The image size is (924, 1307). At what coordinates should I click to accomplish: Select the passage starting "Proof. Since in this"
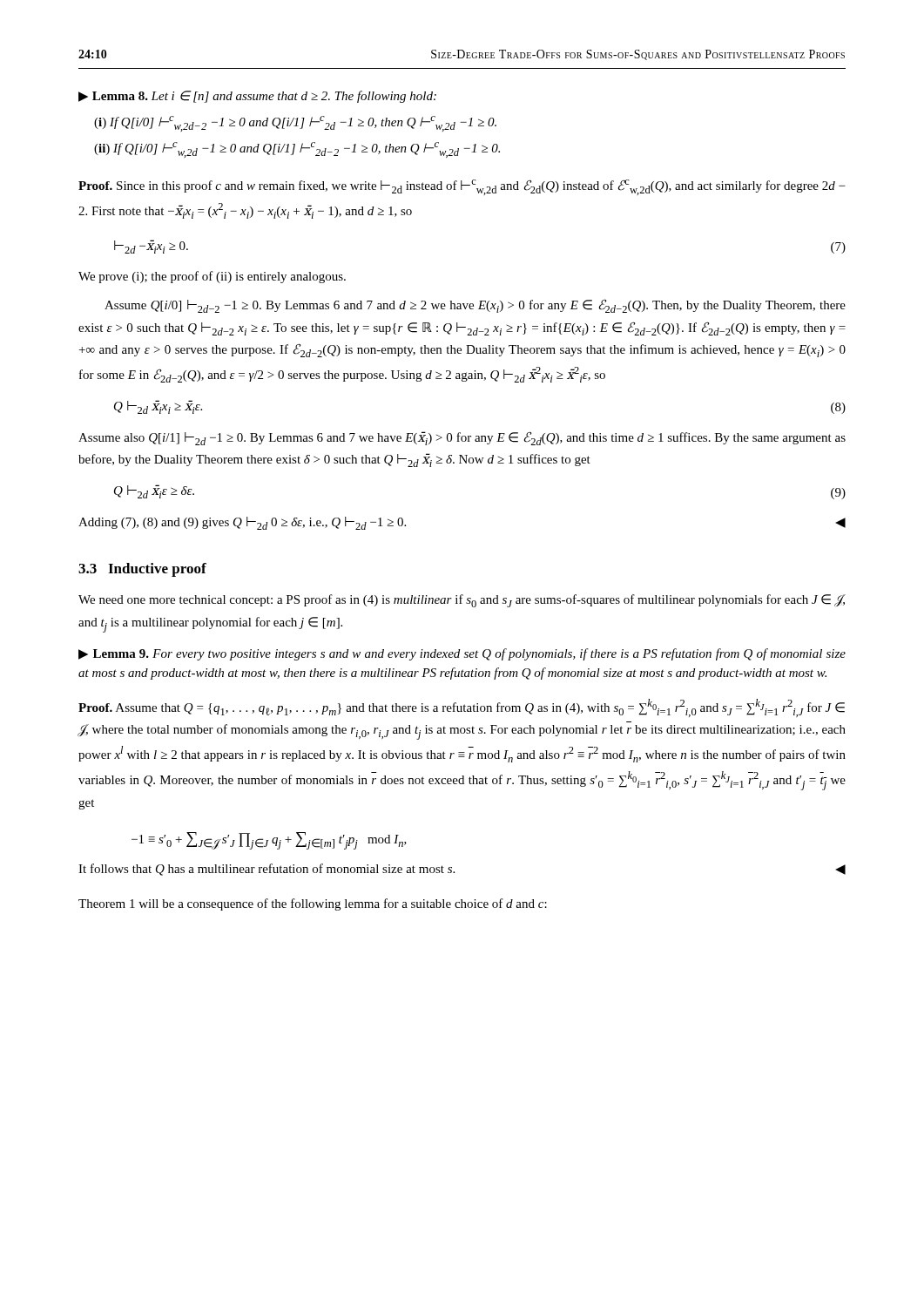click(x=462, y=198)
